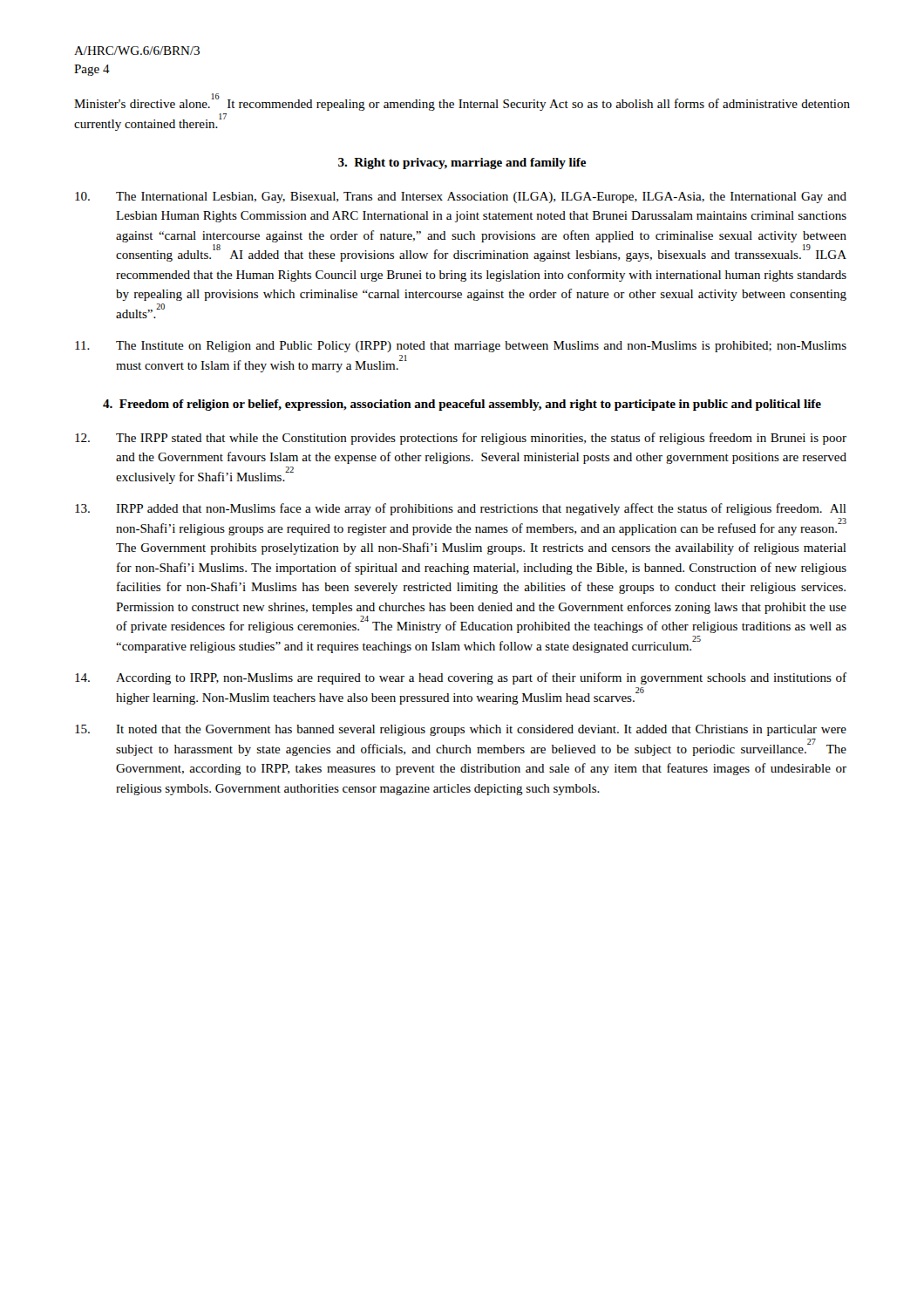Find the element starting "4. Freedom of religion or belief, expression, association"
The image size is (924, 1308).
[462, 404]
